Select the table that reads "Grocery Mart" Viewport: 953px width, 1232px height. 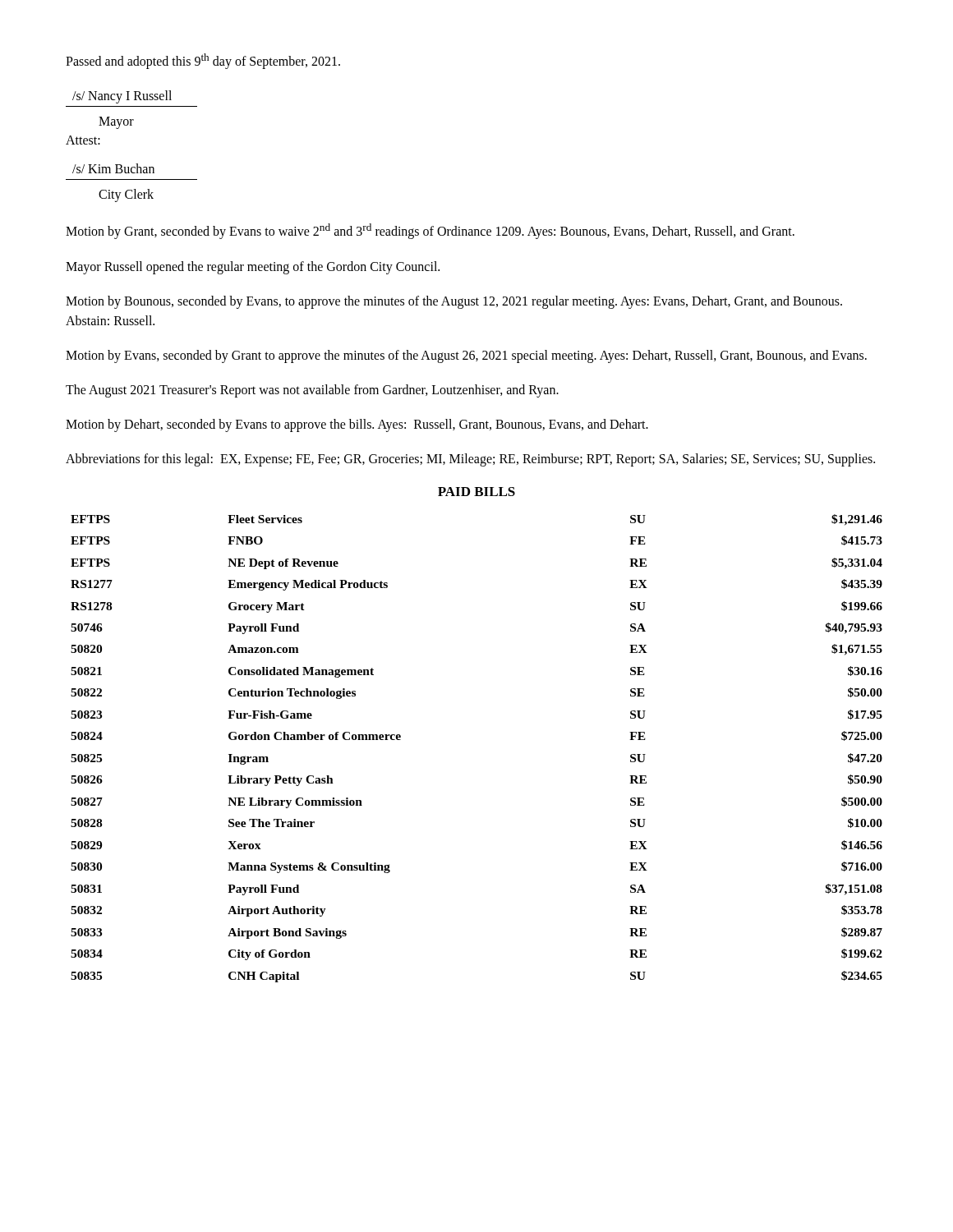pos(476,747)
